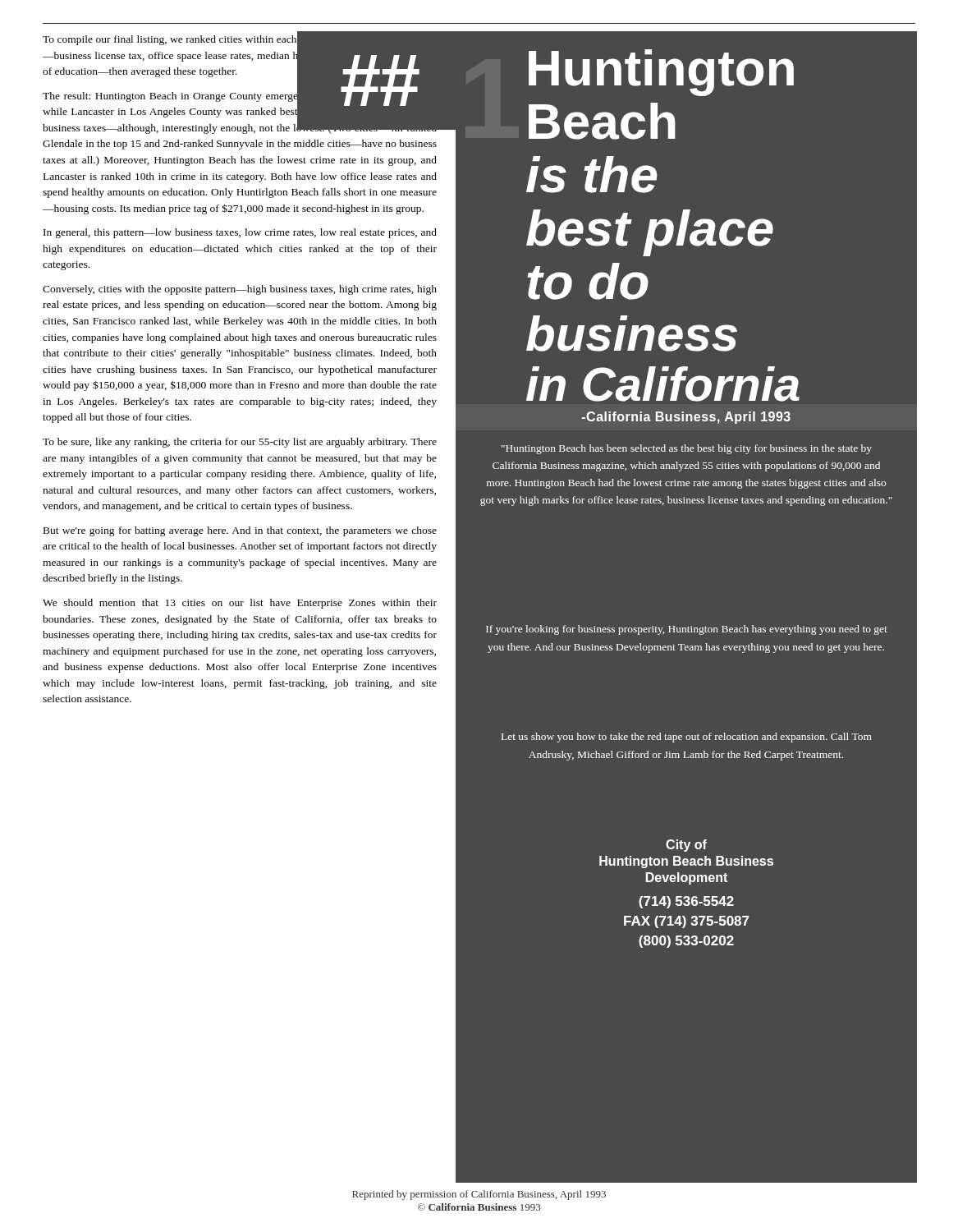This screenshot has width=958, height=1232.
Task: Locate the text block containing "If you're looking"
Action: click(x=686, y=638)
